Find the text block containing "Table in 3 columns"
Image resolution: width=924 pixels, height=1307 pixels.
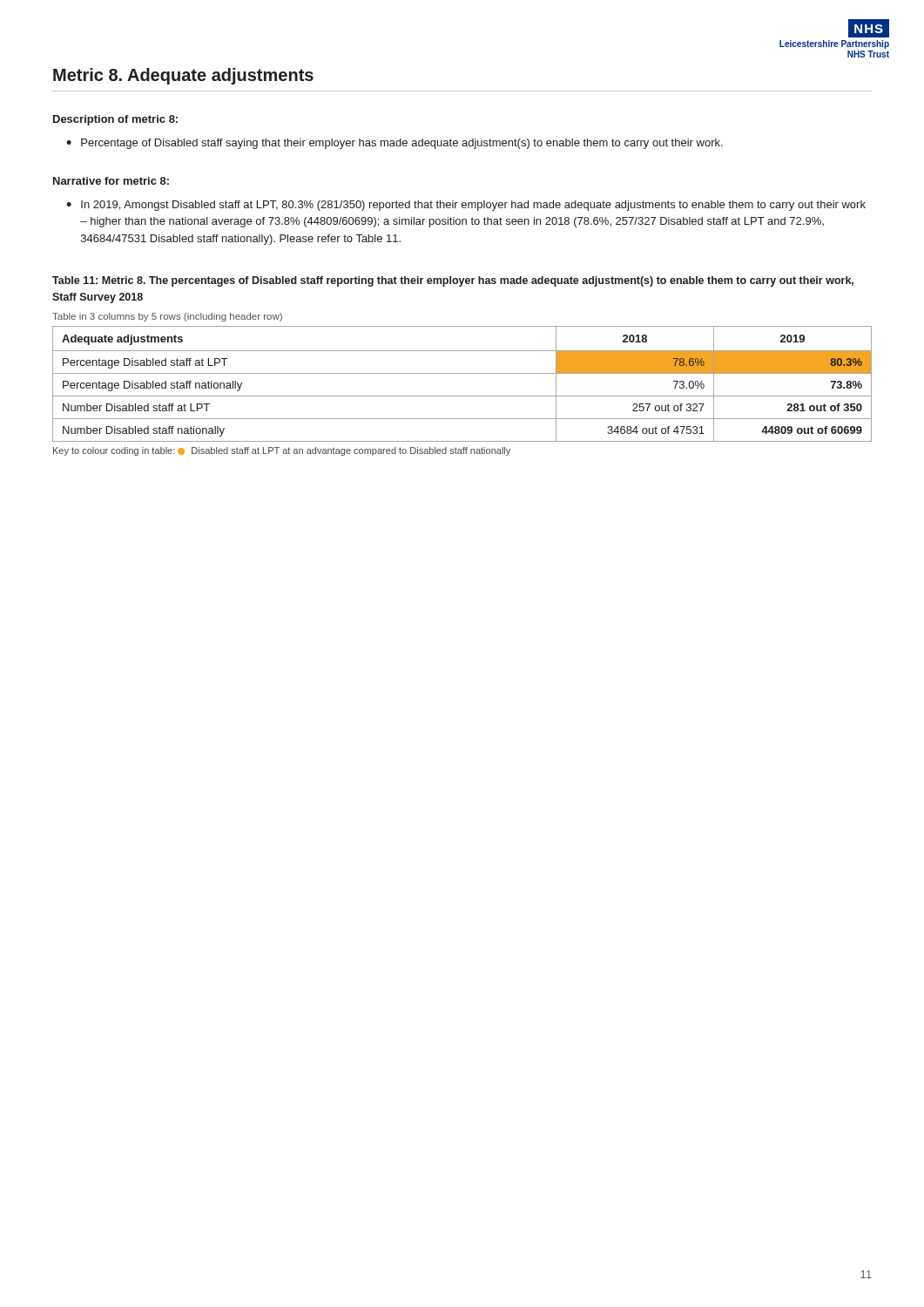click(x=168, y=316)
